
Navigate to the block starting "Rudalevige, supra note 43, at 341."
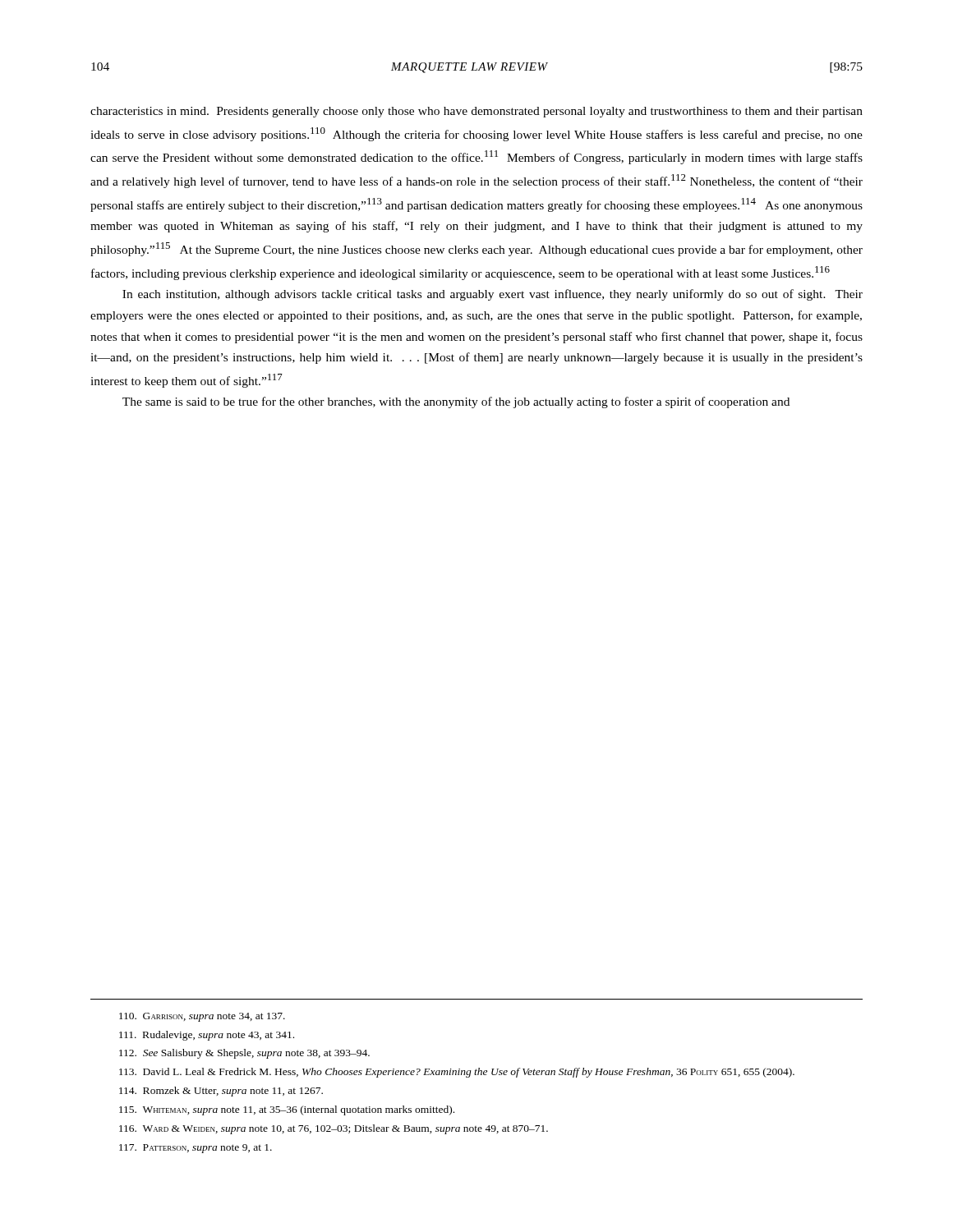coord(207,1034)
